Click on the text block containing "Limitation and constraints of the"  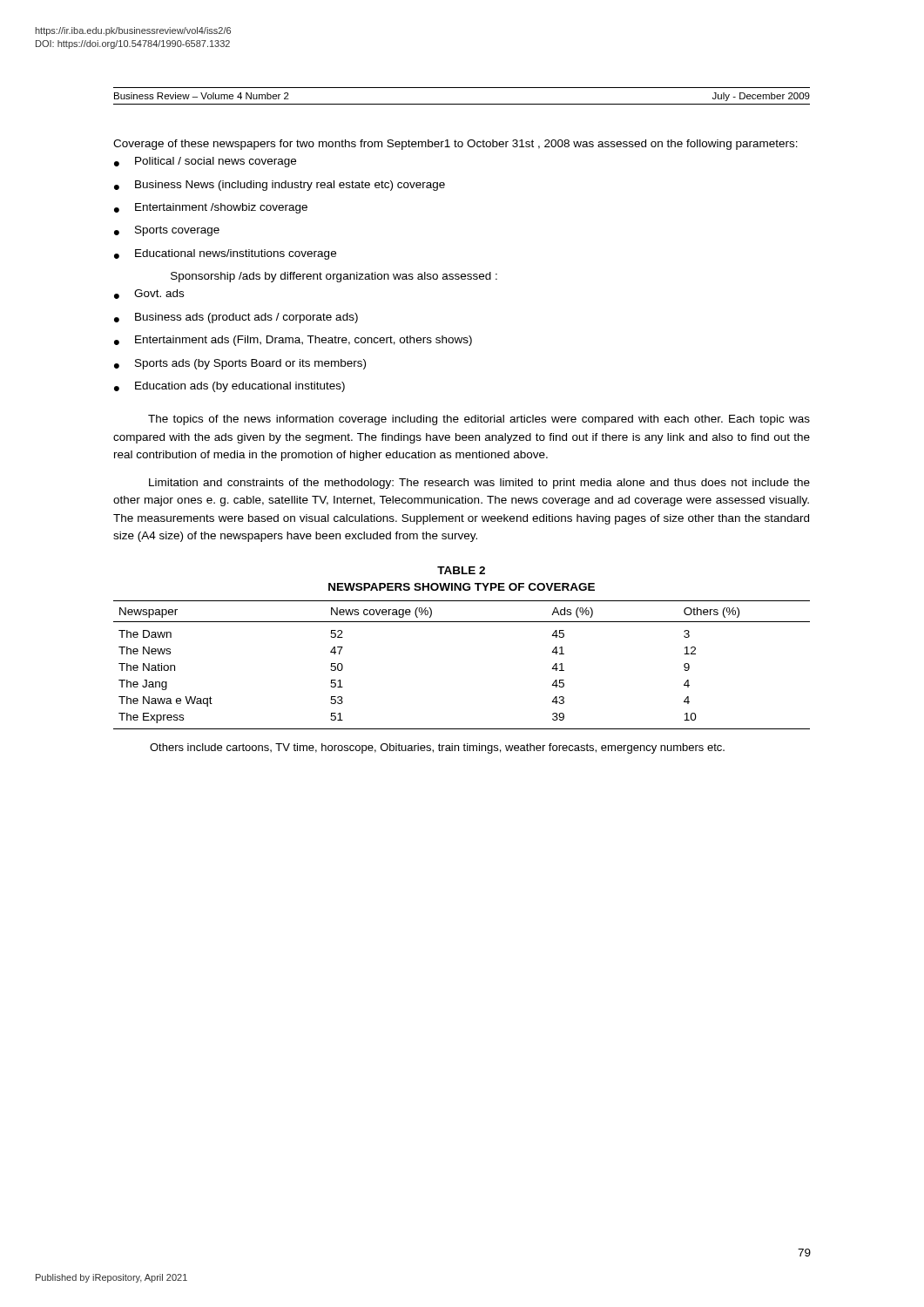462,509
